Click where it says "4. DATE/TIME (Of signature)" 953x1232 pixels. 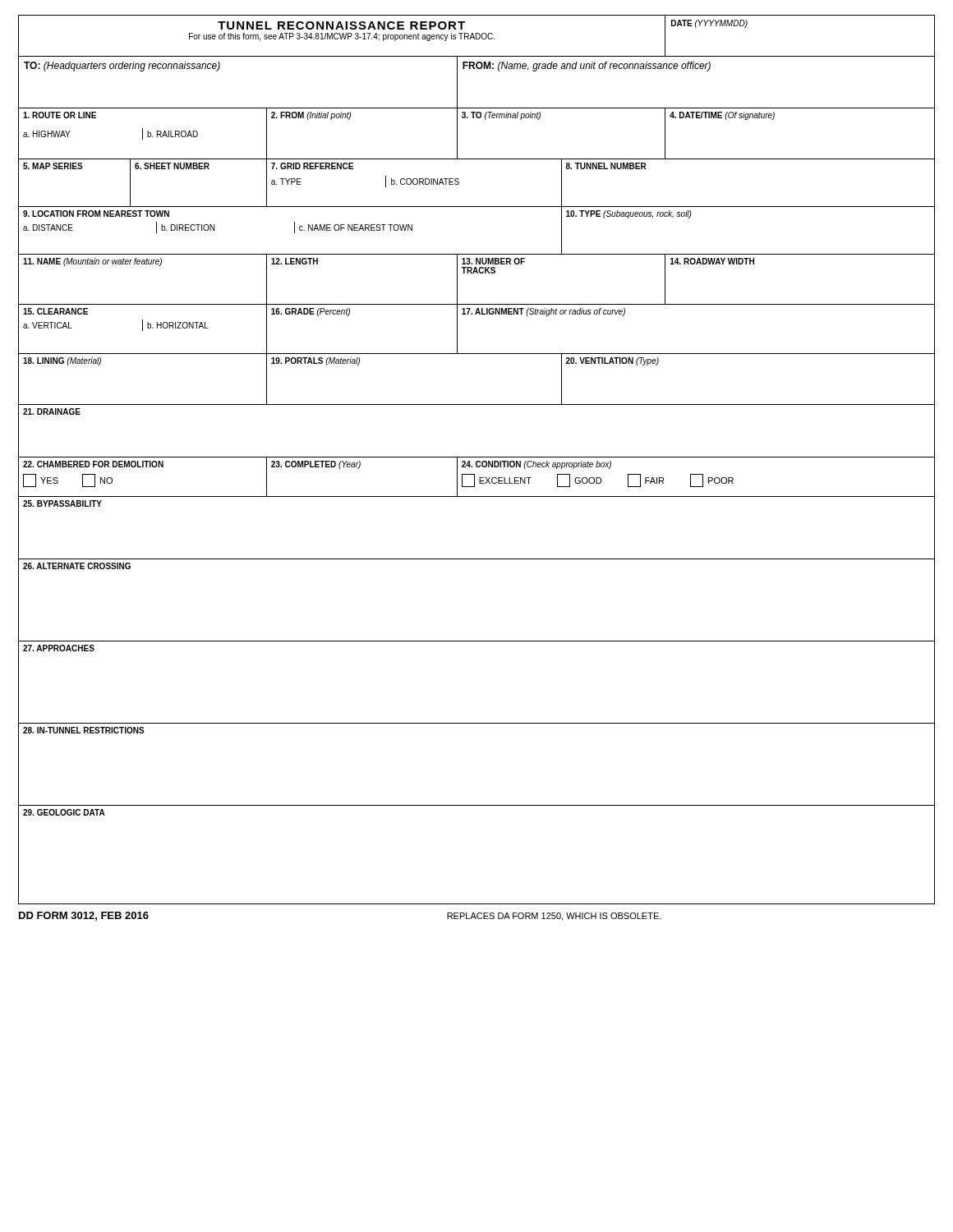click(800, 115)
